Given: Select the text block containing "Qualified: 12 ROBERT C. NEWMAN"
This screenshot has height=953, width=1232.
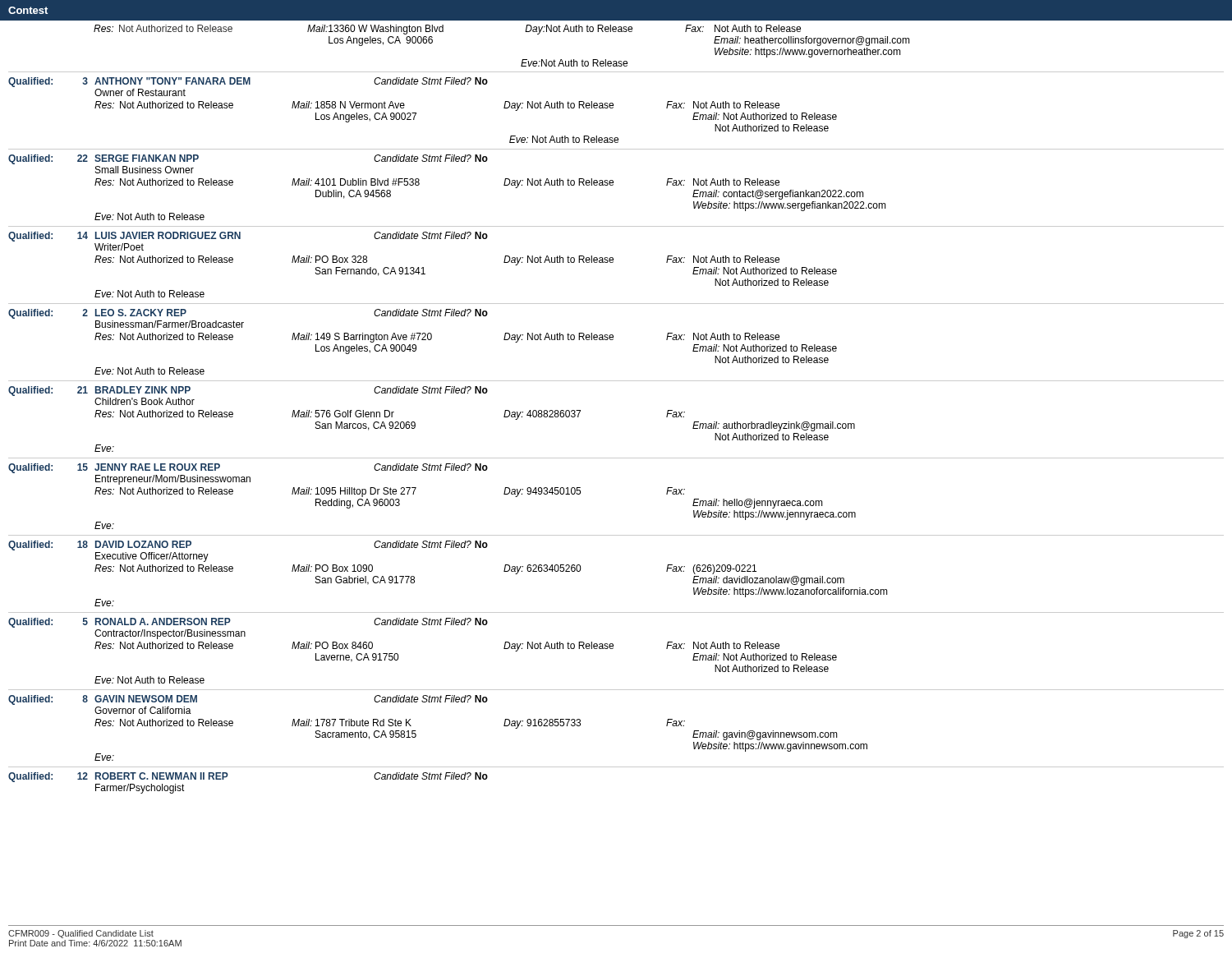Looking at the screenshot, I should (31, 777).
